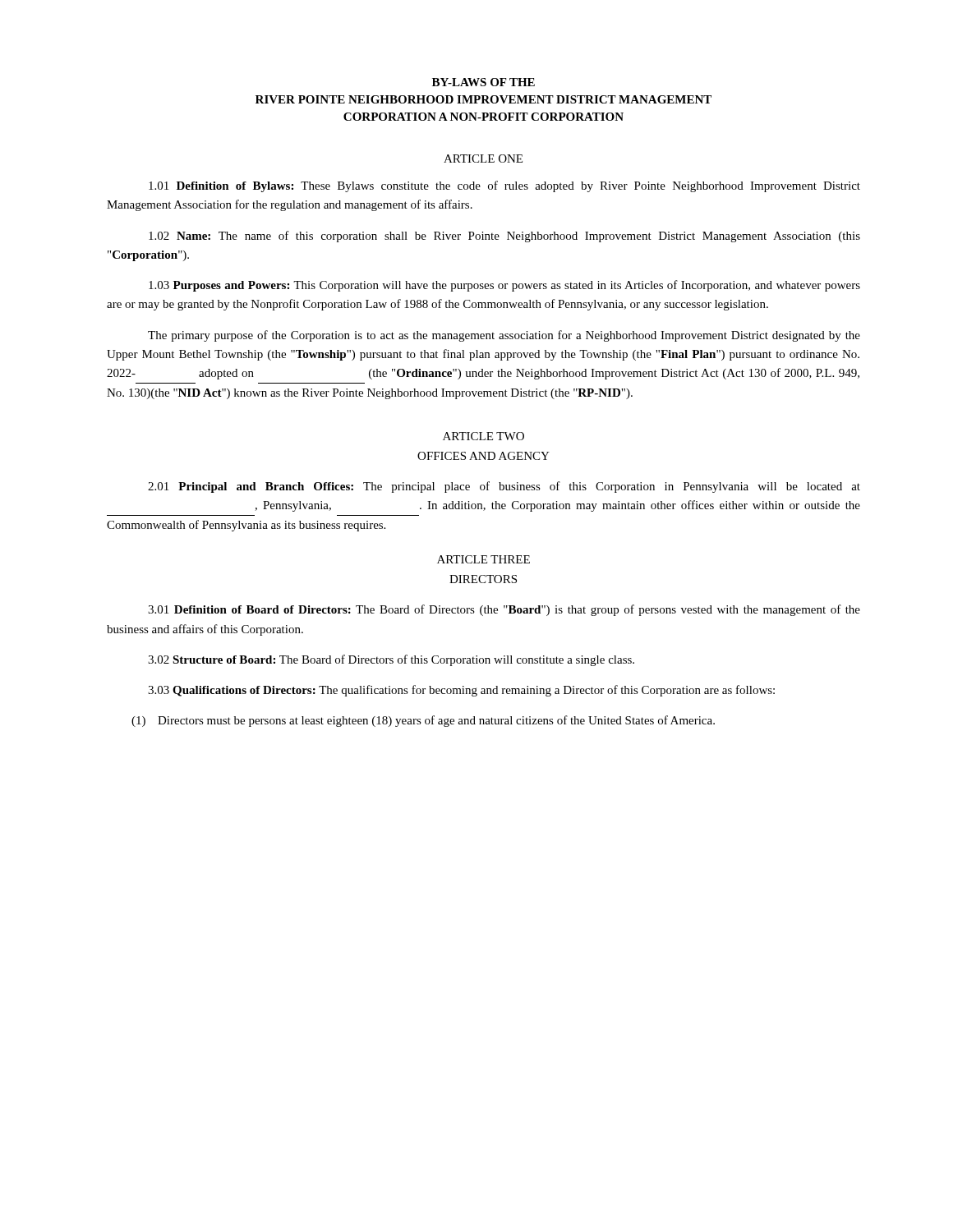Locate the passage starting "01 Definition of Bylaws: These"
The height and width of the screenshot is (1232, 967).
click(x=484, y=195)
